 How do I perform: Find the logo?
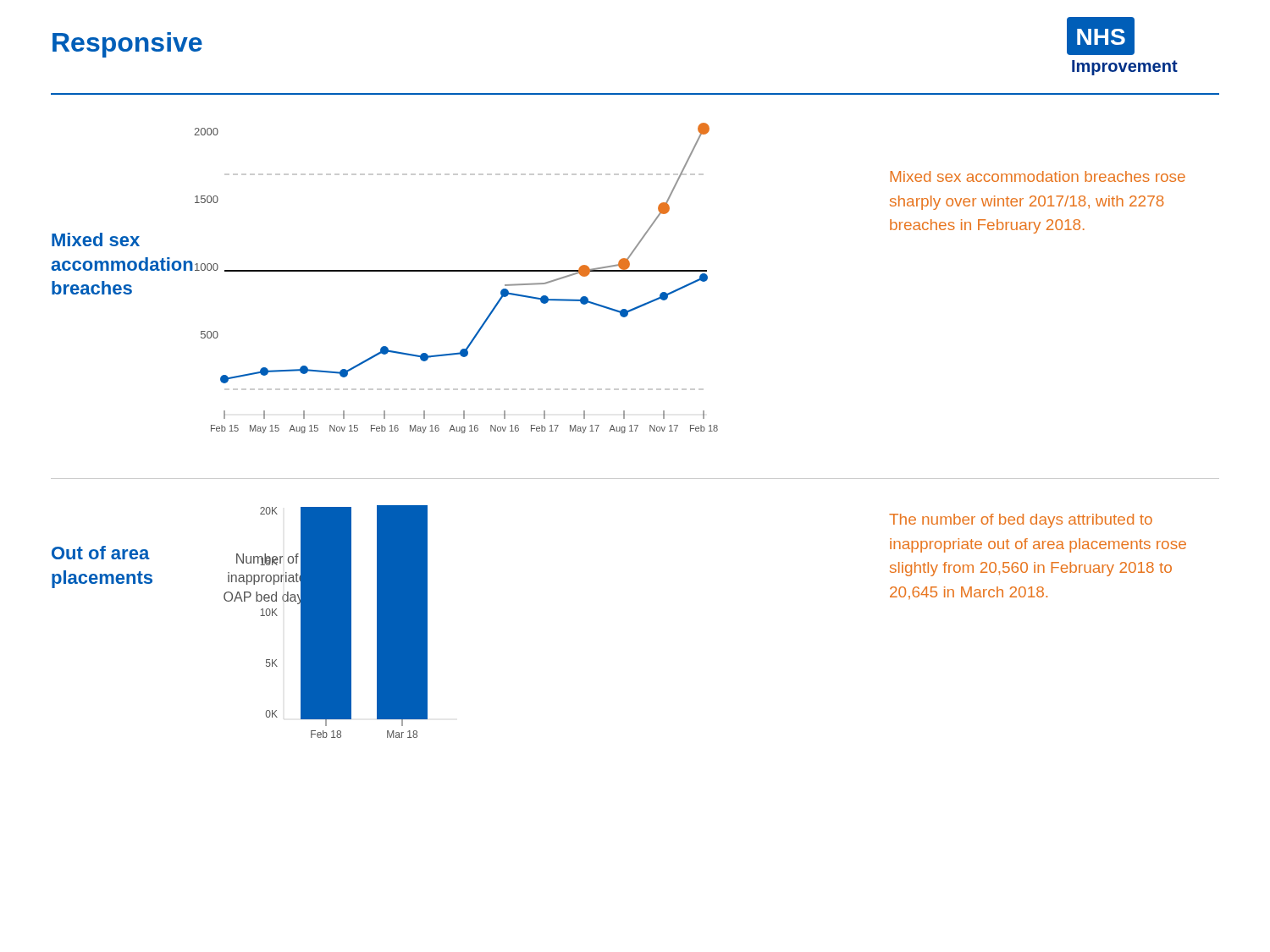tap(1135, 48)
